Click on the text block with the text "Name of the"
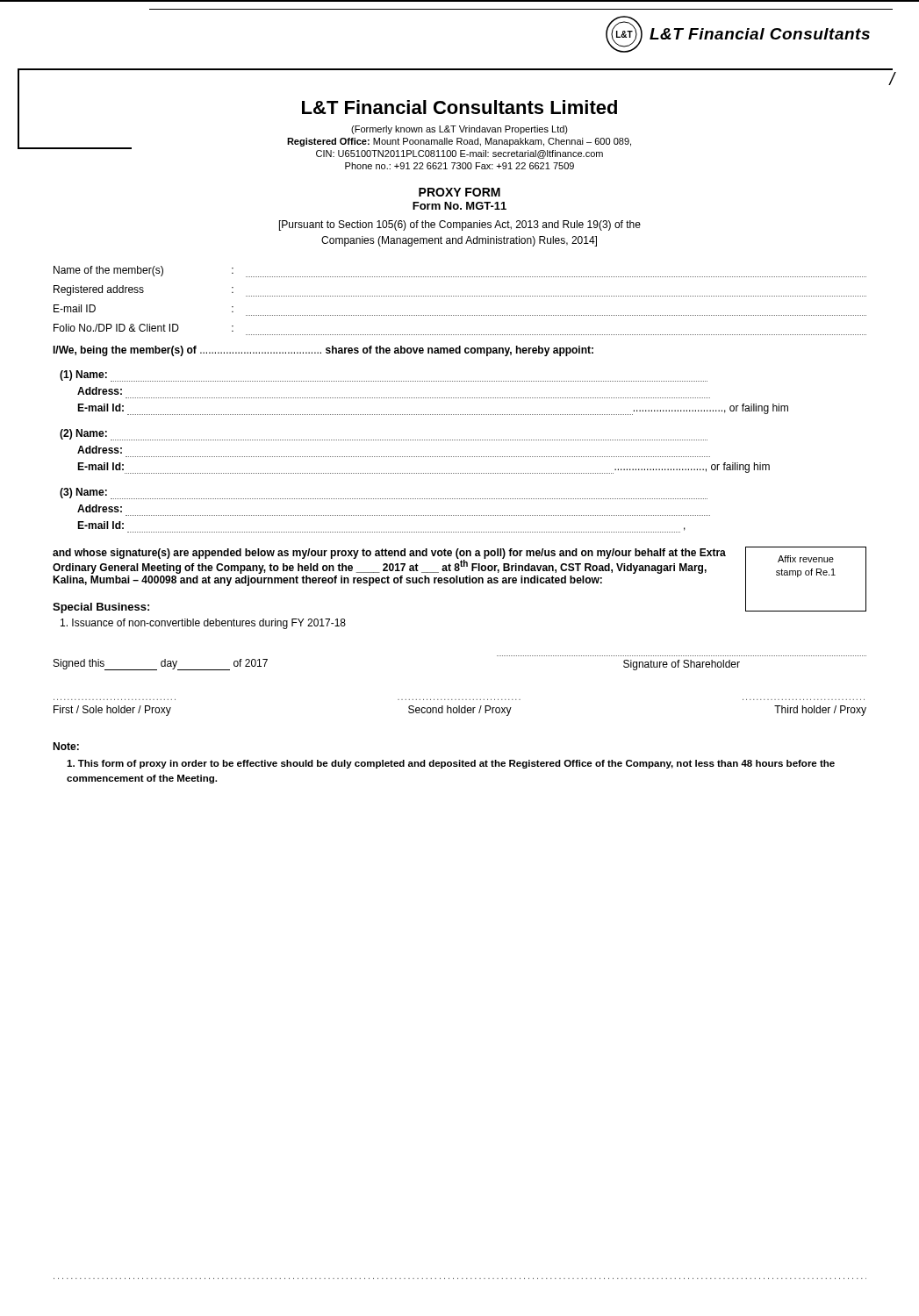This screenshot has width=919, height=1316. coord(460,300)
